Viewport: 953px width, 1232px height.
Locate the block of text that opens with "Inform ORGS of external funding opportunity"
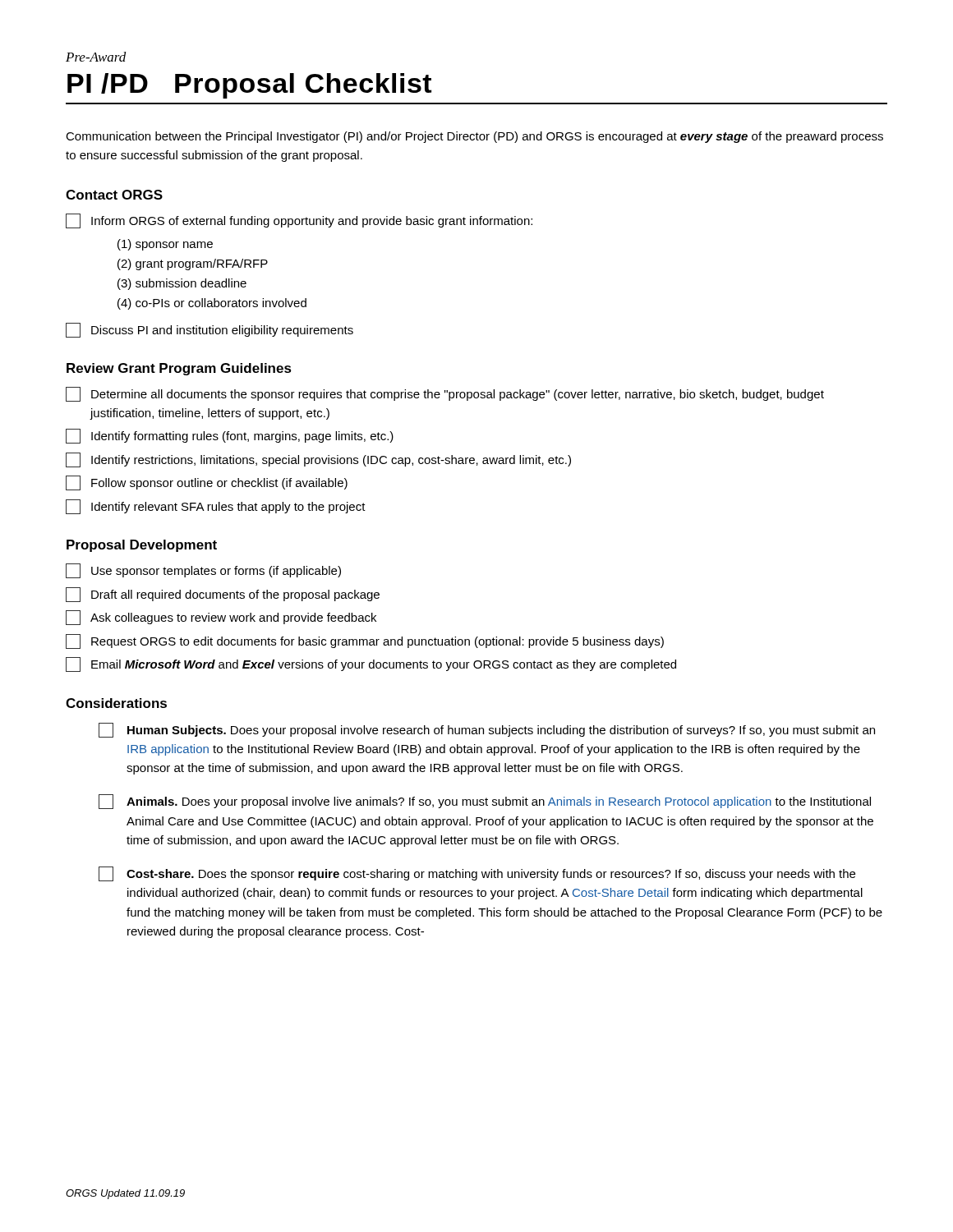[x=299, y=221]
